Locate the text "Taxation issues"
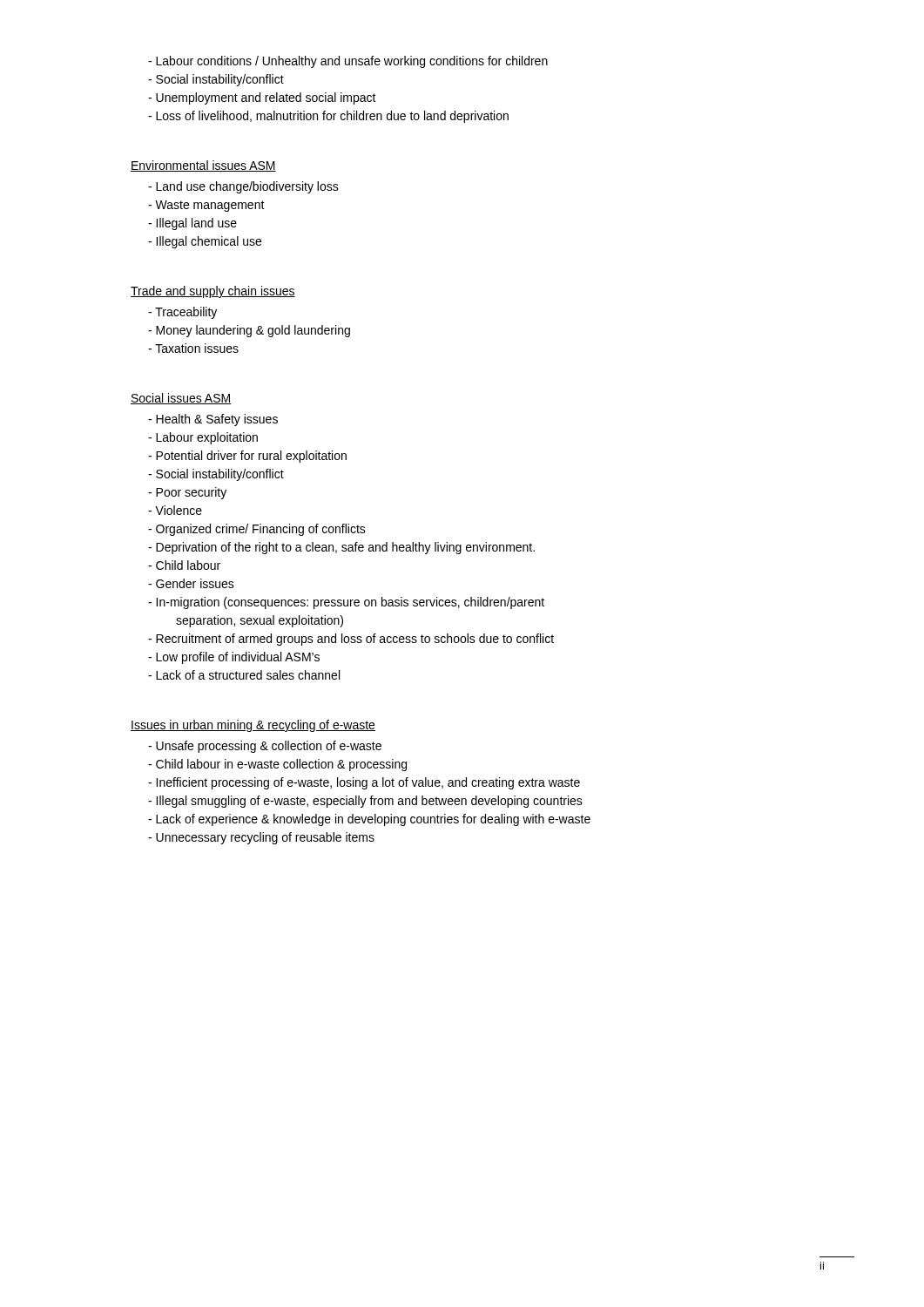 click(193, 349)
